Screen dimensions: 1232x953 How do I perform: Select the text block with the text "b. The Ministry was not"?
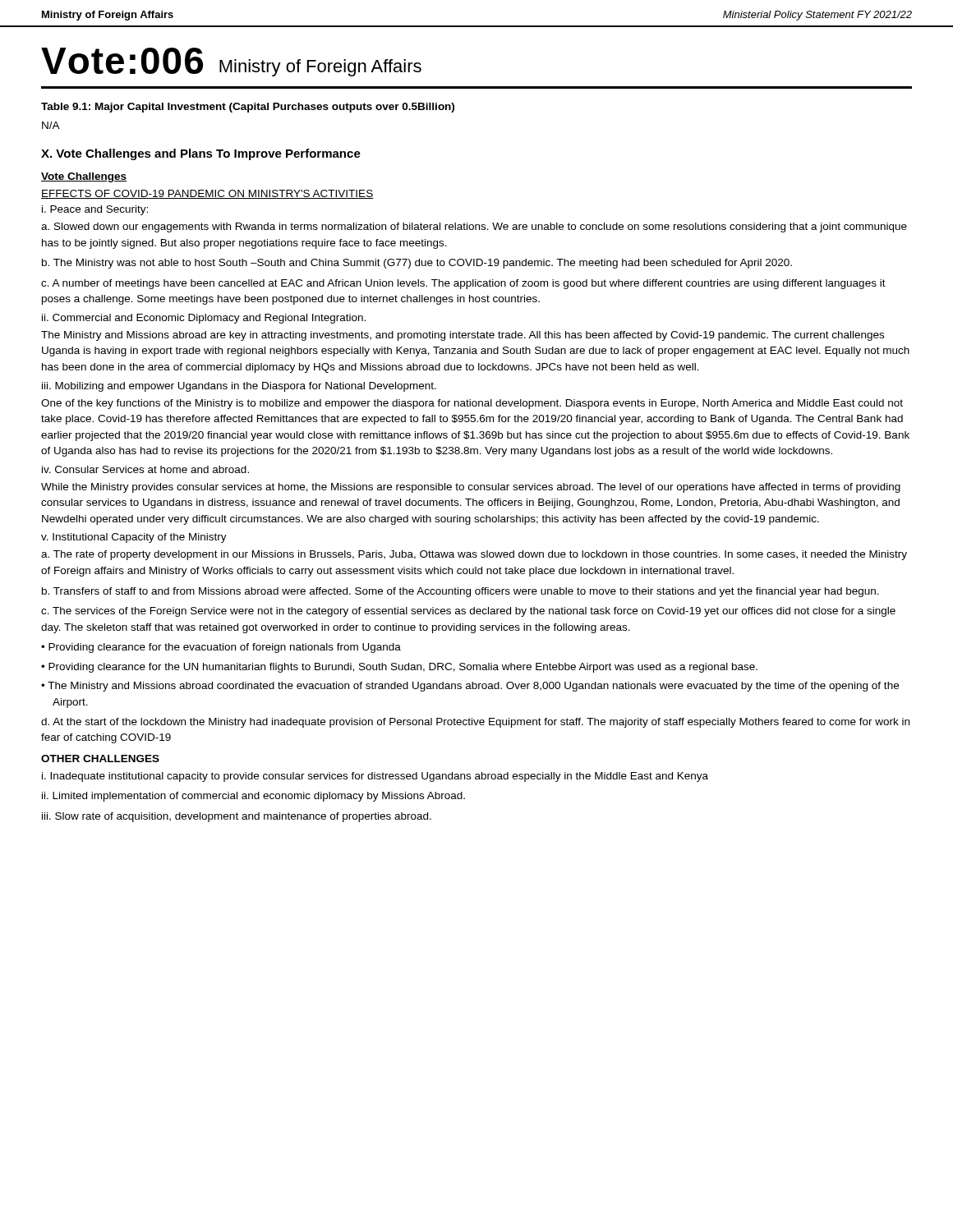pyautogui.click(x=417, y=263)
